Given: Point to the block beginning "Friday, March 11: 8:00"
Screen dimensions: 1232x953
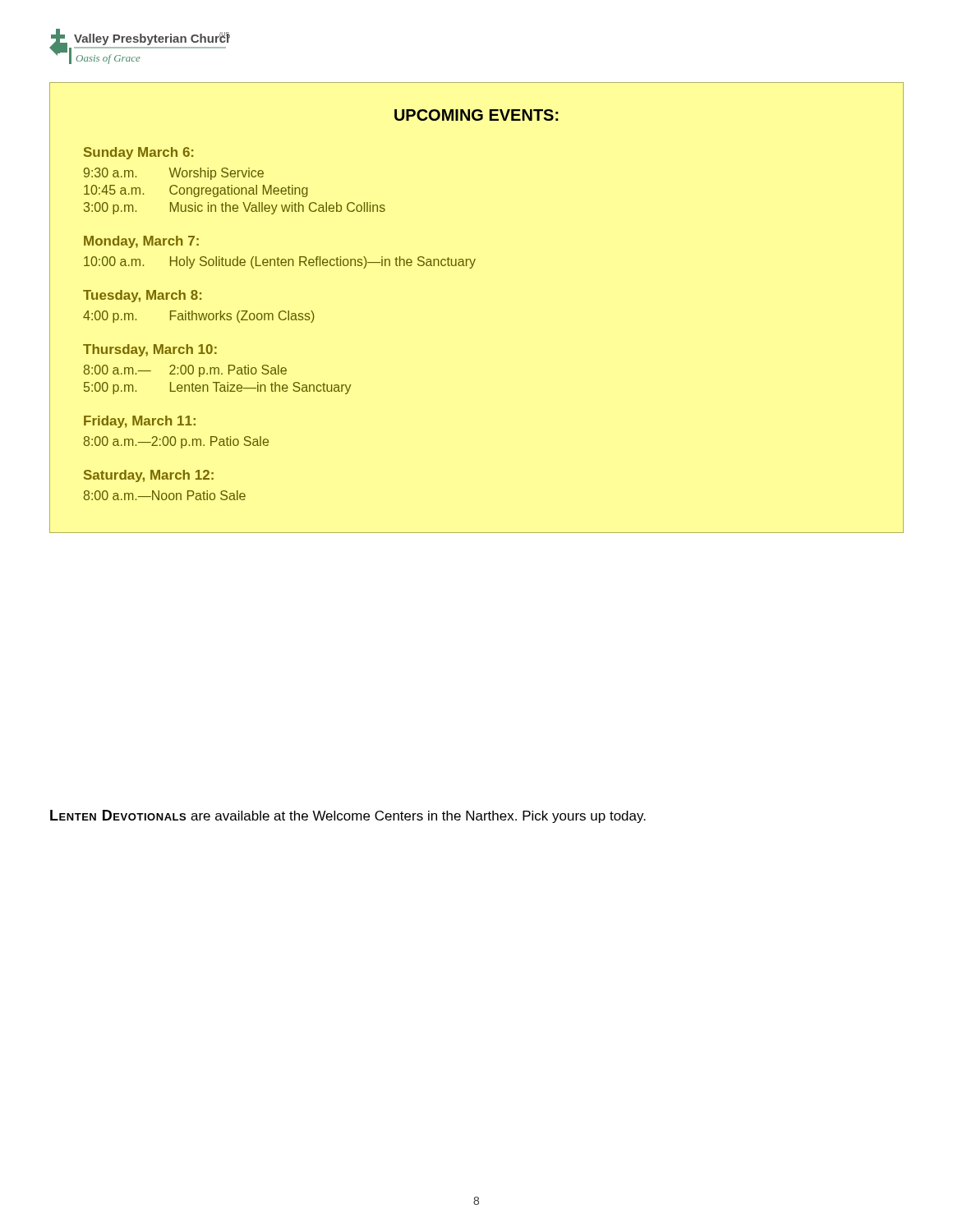Looking at the screenshot, I should pos(140,422).
